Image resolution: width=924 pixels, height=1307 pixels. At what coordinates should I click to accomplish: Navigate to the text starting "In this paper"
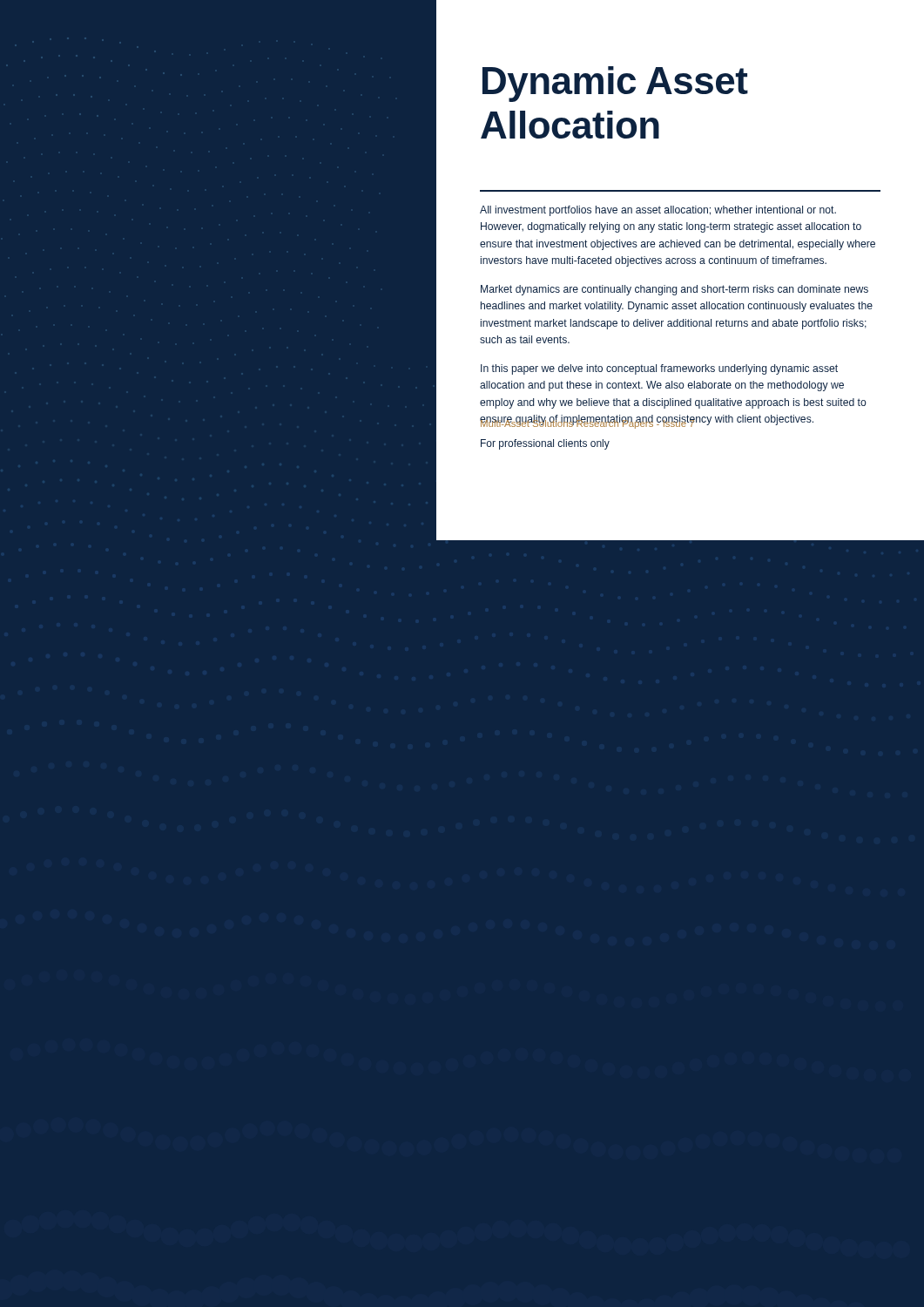673,394
